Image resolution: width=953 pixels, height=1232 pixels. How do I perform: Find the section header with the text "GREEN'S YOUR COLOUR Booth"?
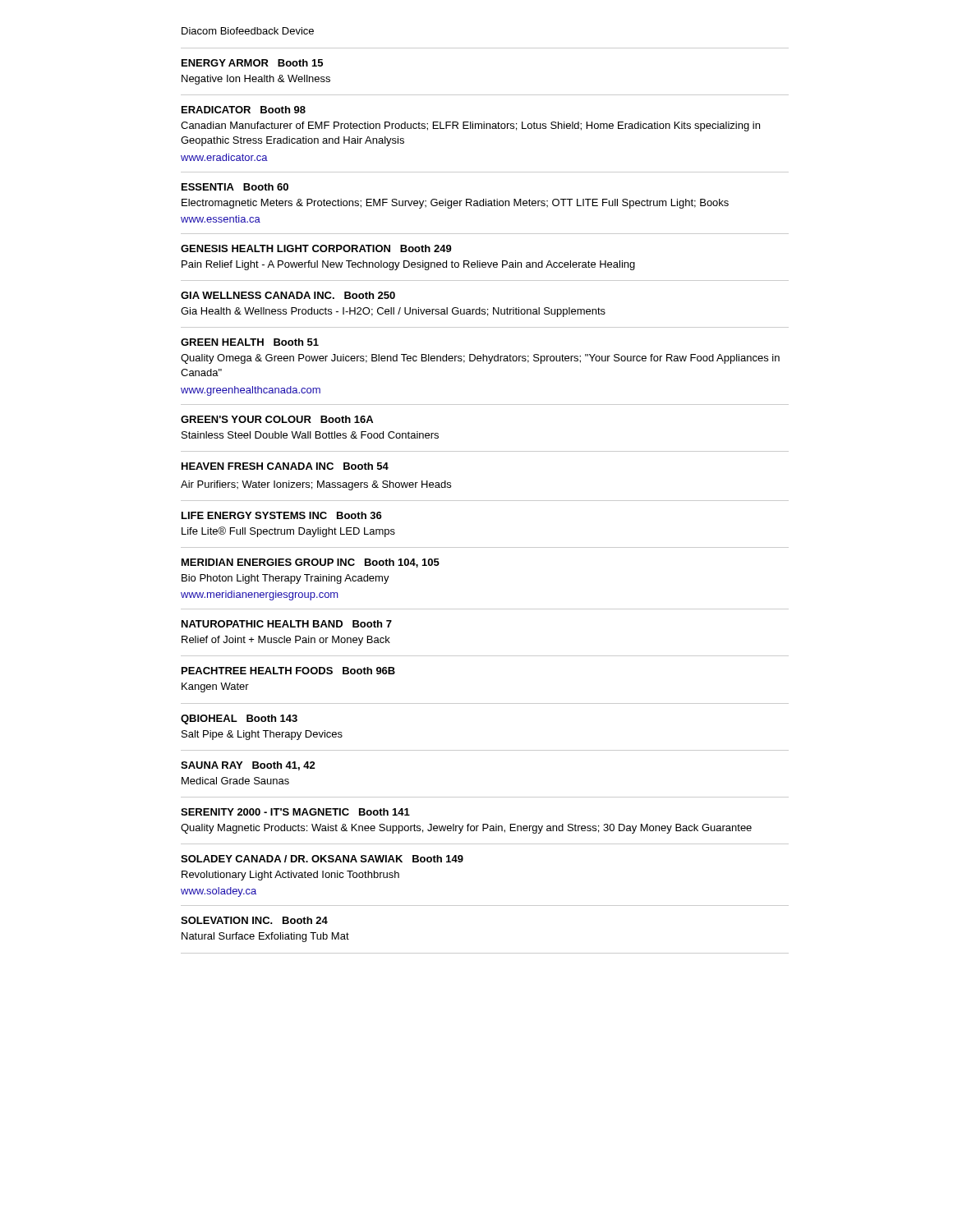pyautogui.click(x=277, y=419)
